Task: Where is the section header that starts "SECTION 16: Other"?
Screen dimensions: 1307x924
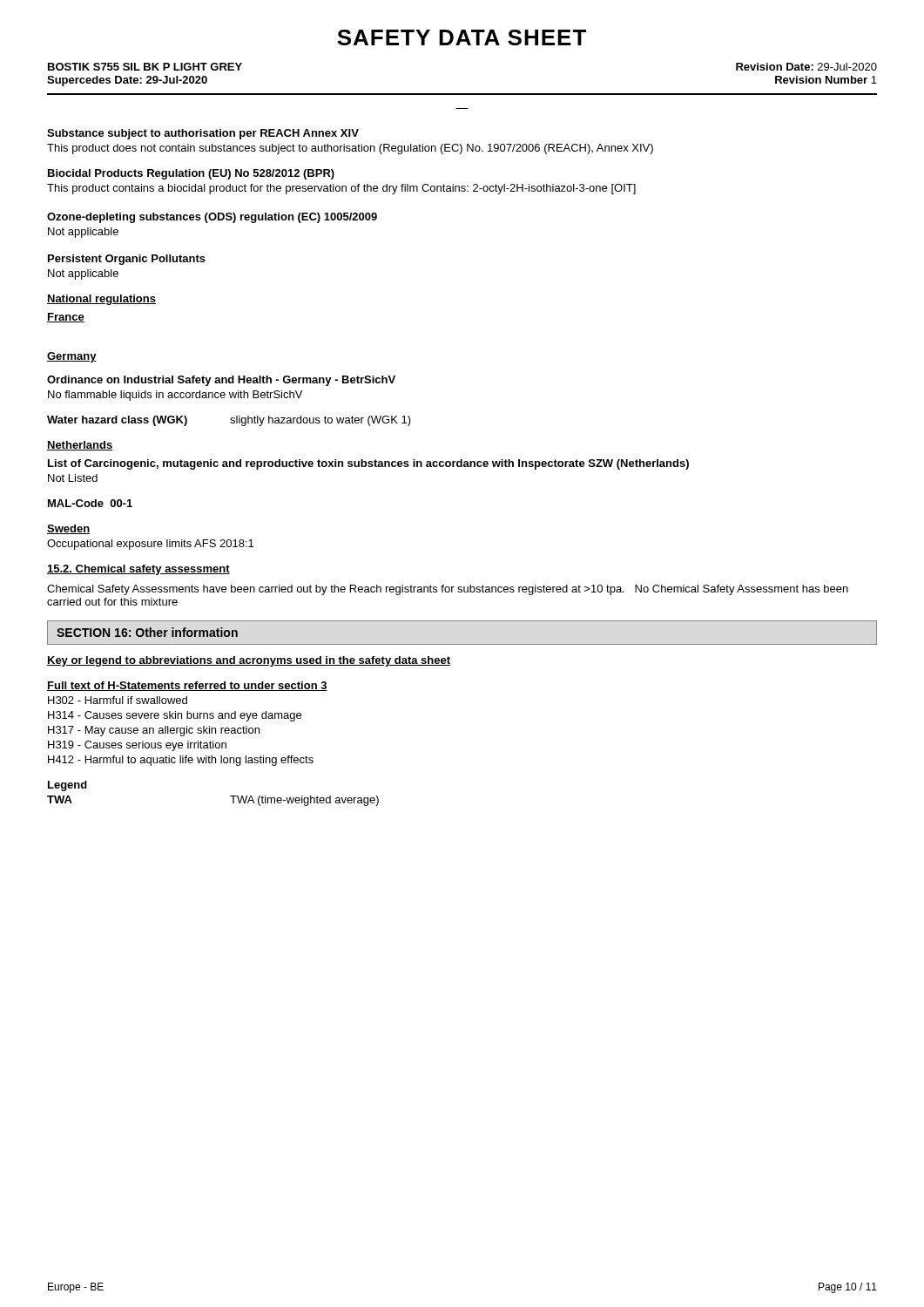Action: click(462, 633)
